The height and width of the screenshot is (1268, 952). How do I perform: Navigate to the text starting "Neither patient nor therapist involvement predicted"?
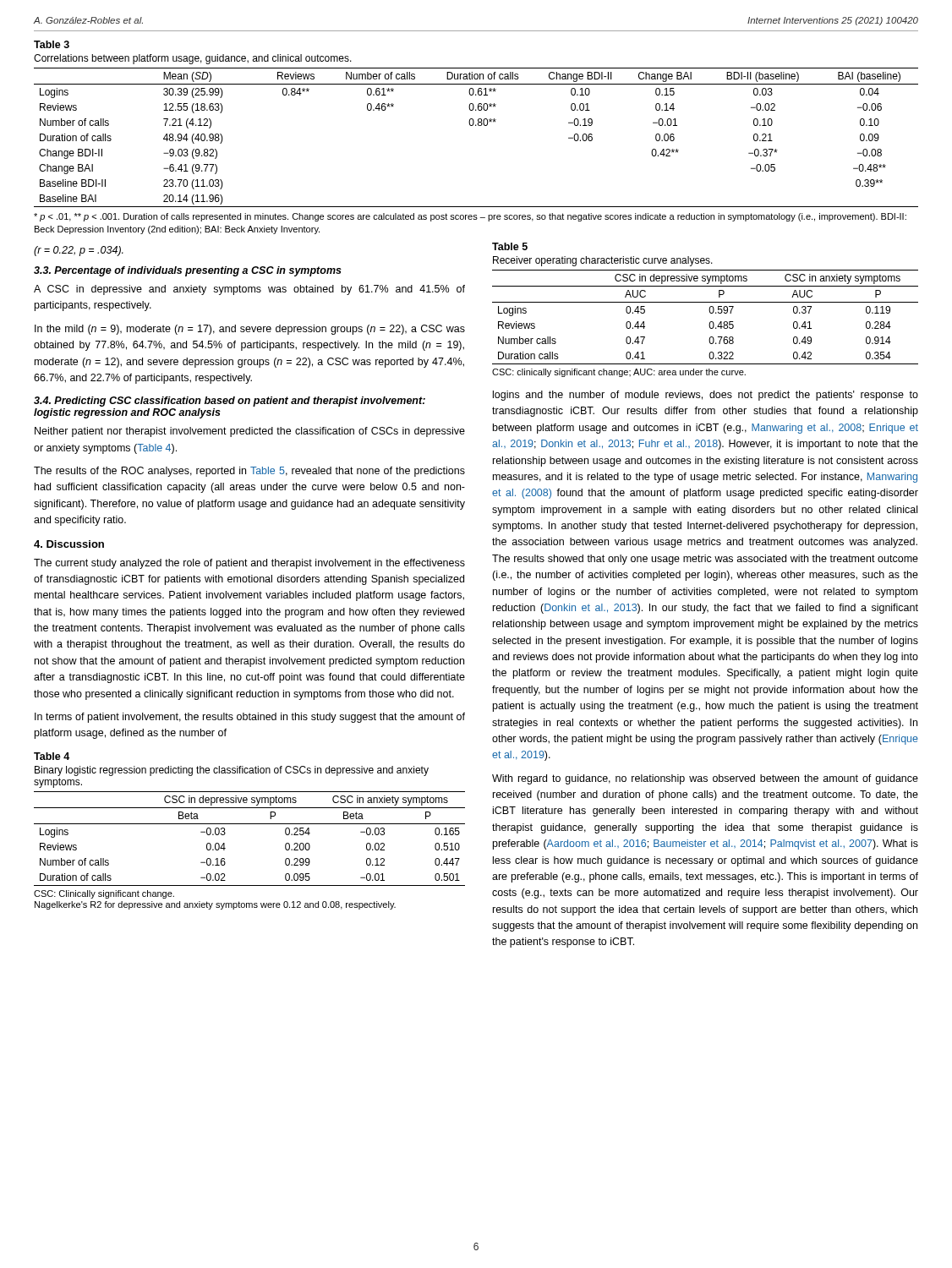(x=249, y=440)
